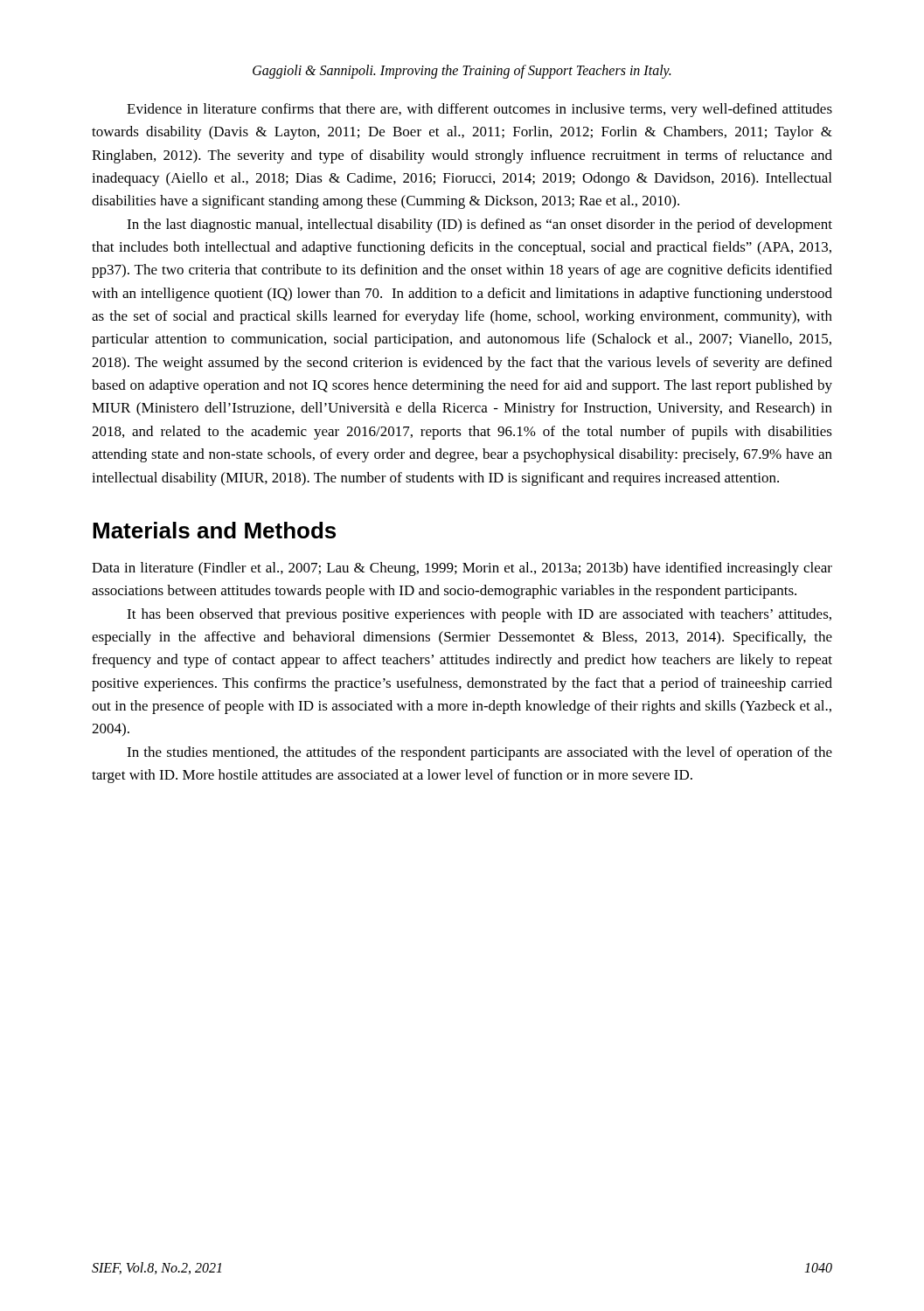
Task: Navigate to the text starting "Evidence in literature confirms that there are, with"
Action: click(x=462, y=294)
